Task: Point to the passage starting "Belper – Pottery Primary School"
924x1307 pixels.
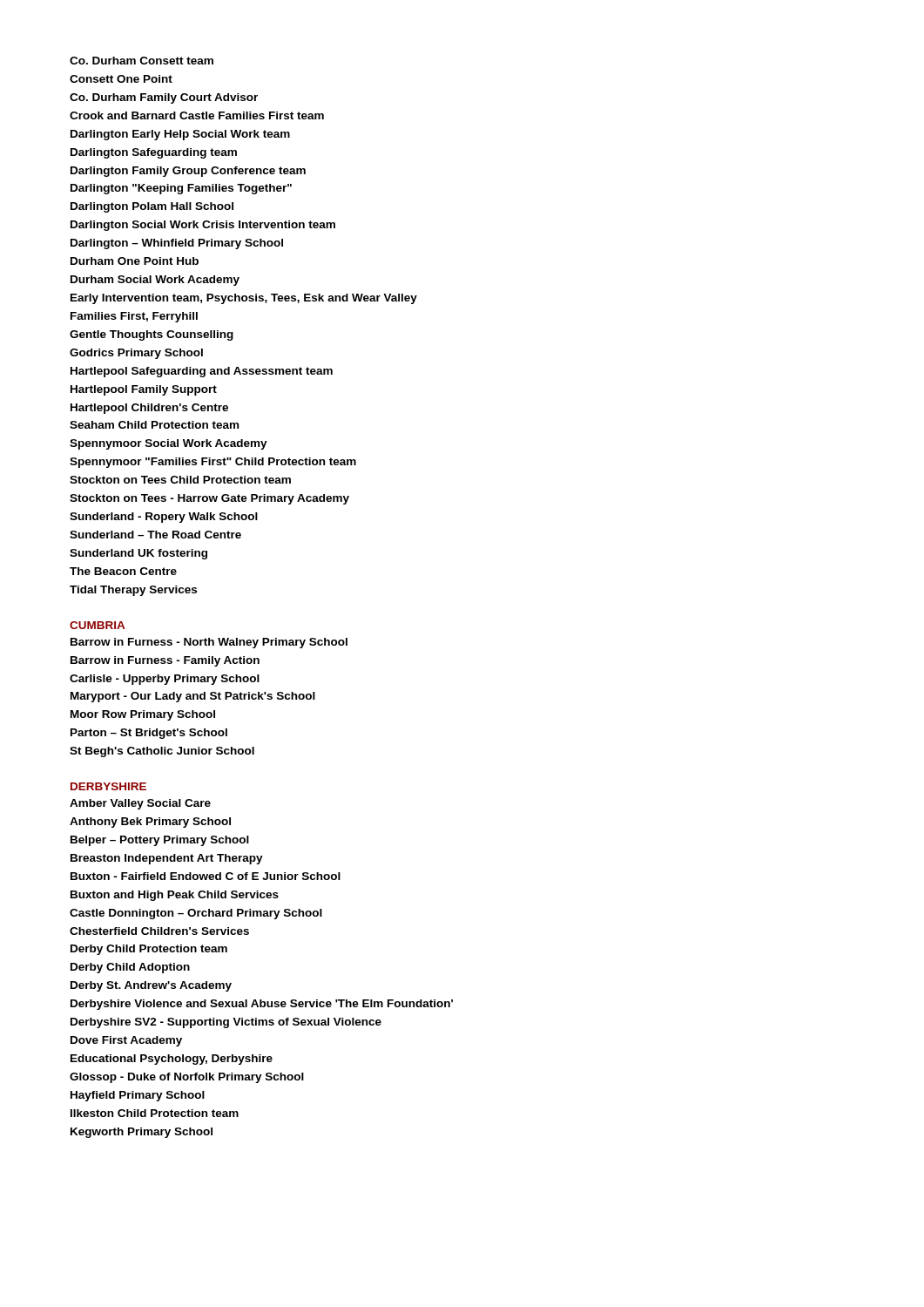Action: point(160,839)
